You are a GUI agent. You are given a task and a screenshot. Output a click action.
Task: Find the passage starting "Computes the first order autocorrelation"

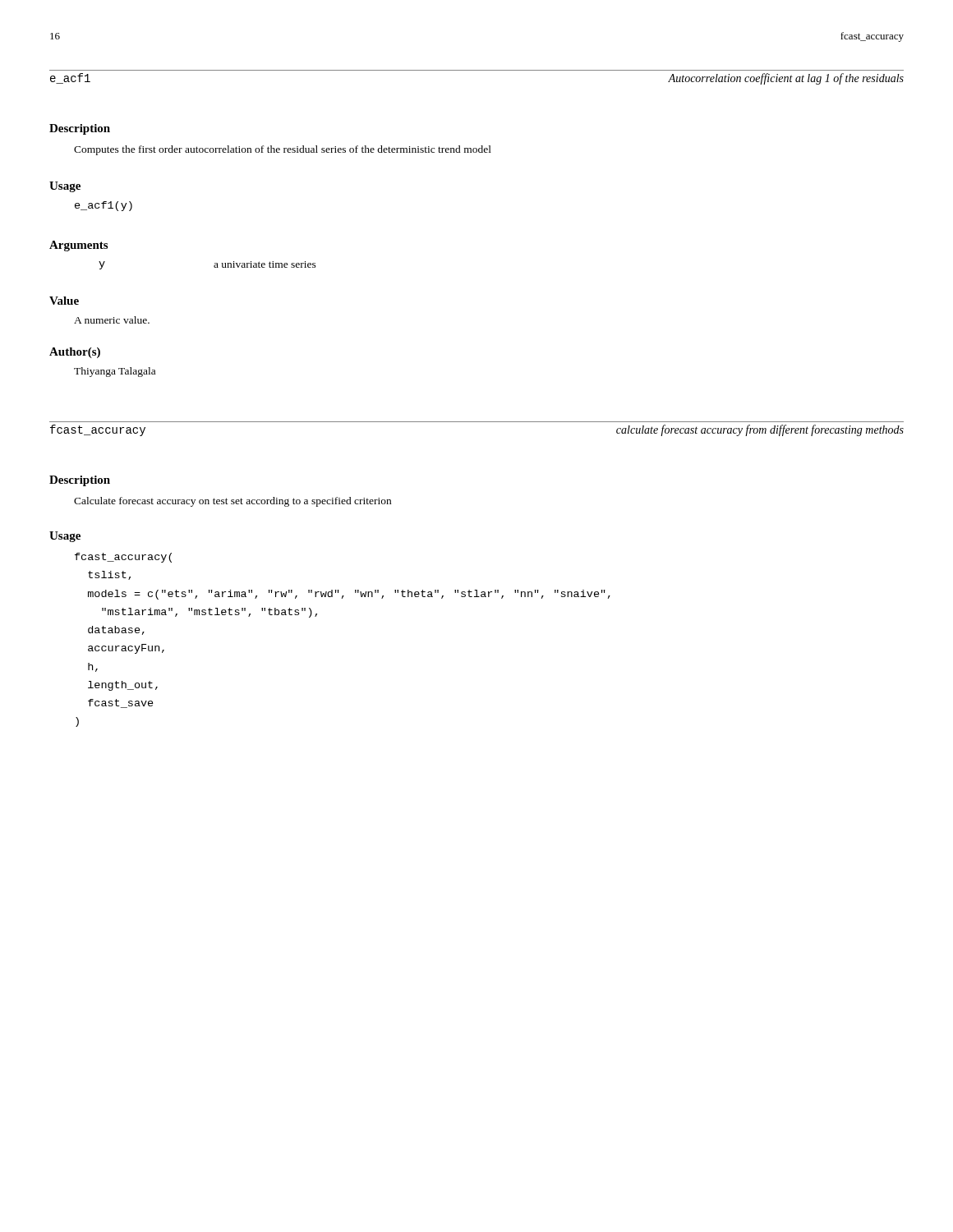point(283,149)
